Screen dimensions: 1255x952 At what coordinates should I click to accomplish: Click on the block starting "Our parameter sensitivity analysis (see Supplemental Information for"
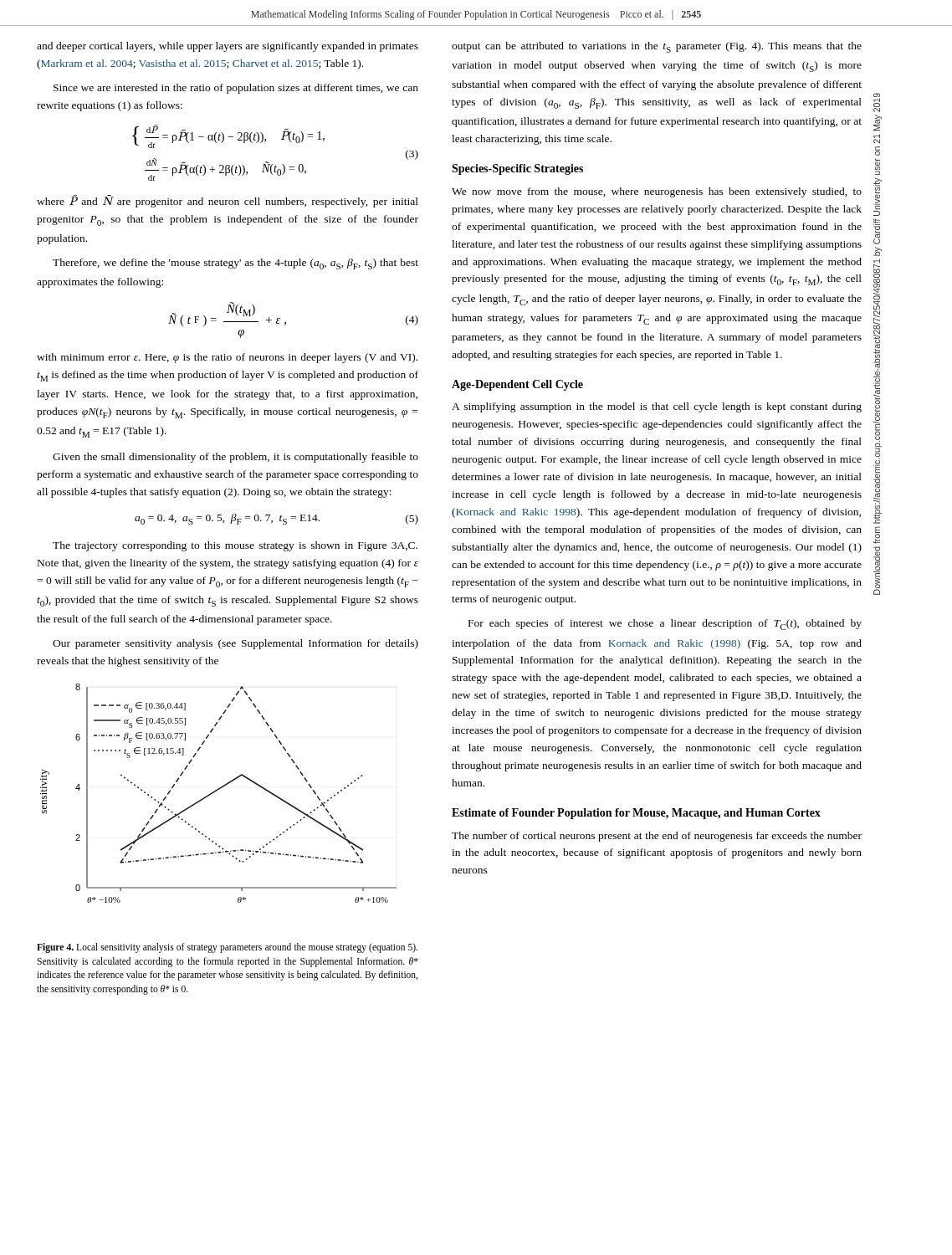coord(228,652)
